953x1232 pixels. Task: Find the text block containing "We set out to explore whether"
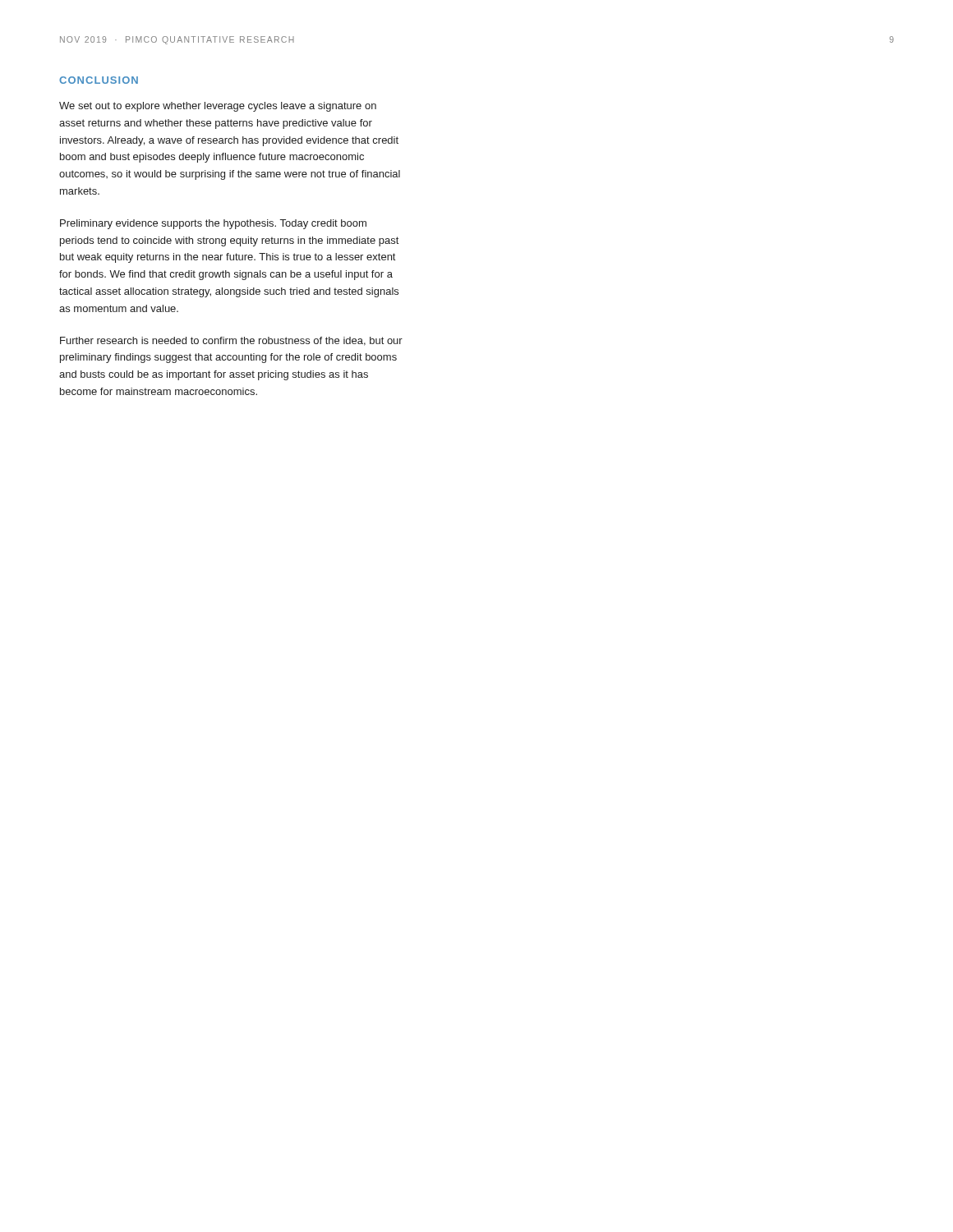coord(230,148)
